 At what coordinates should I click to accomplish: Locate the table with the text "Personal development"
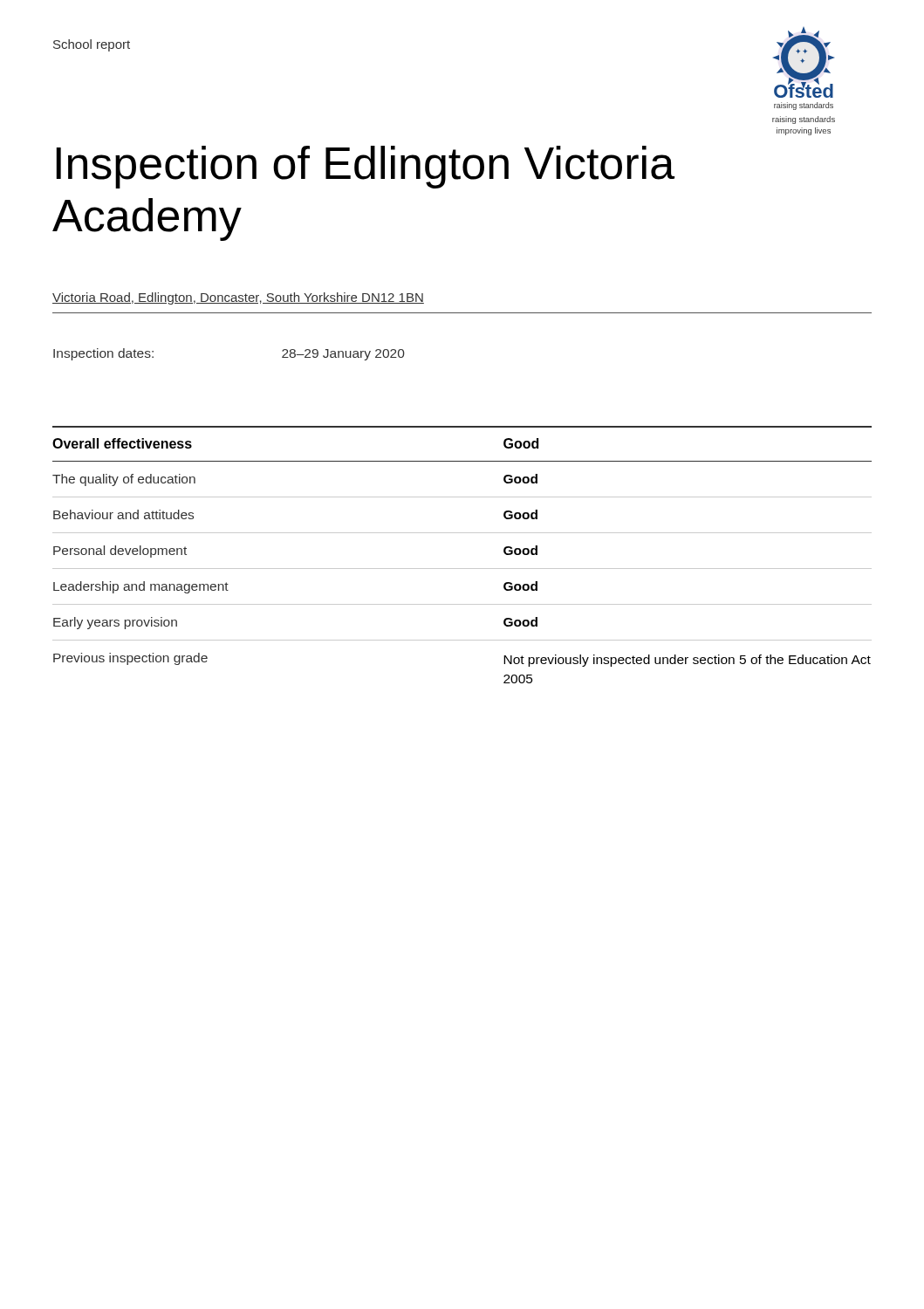[x=462, y=562]
